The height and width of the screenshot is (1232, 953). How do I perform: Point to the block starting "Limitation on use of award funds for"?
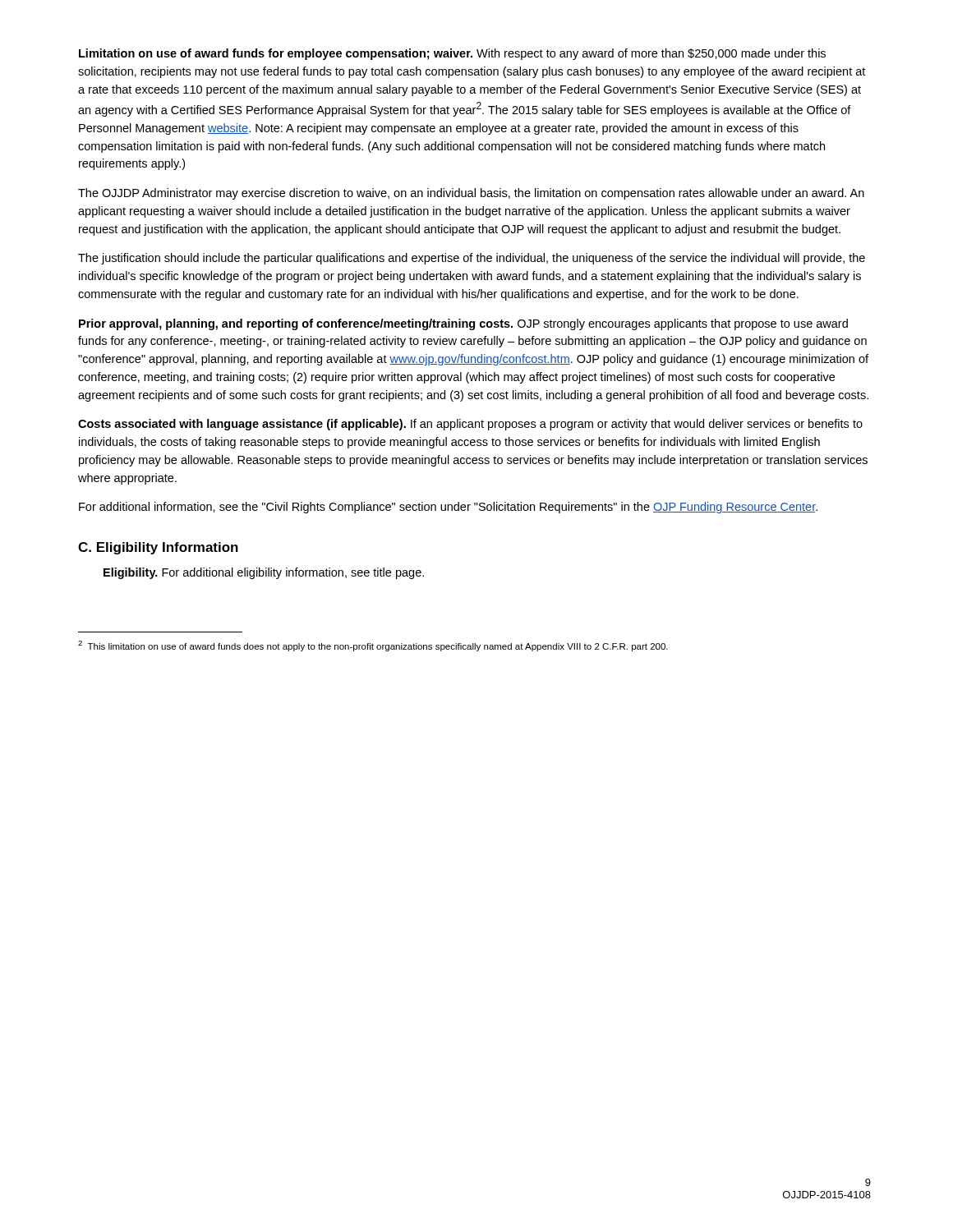coord(472,109)
